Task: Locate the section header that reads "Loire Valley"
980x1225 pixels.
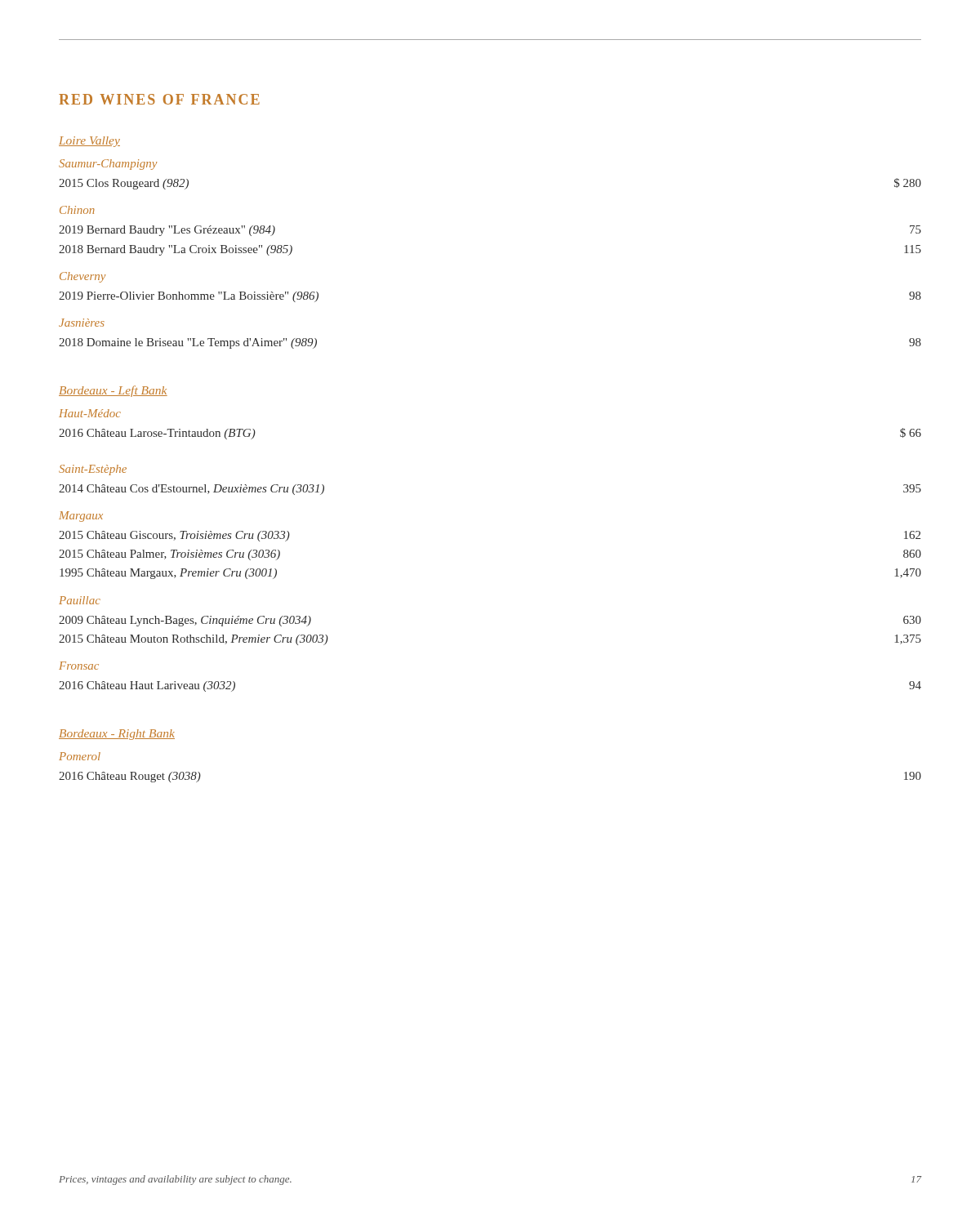Action: pos(89,140)
